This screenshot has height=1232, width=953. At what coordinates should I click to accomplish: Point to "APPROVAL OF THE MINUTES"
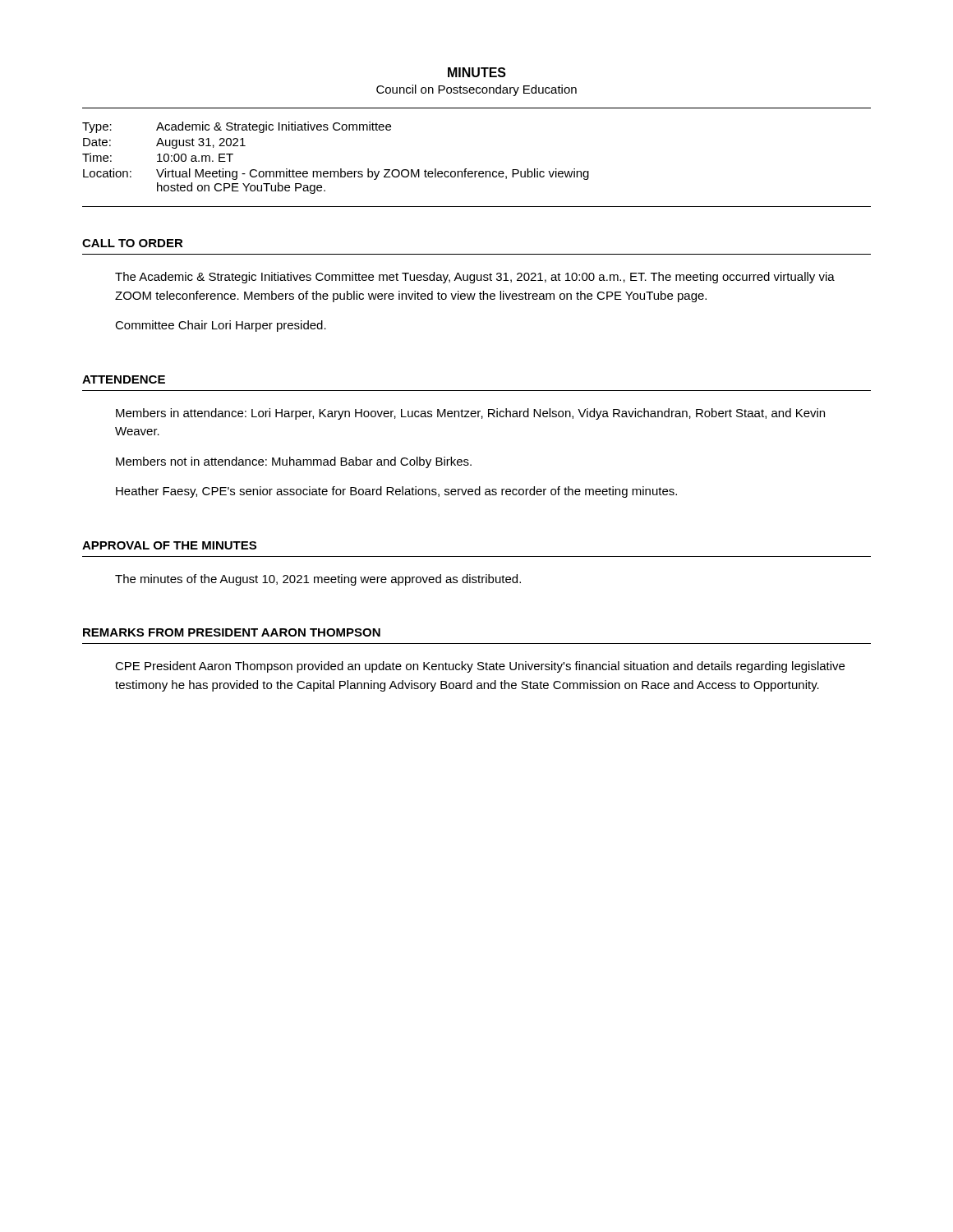coord(170,545)
